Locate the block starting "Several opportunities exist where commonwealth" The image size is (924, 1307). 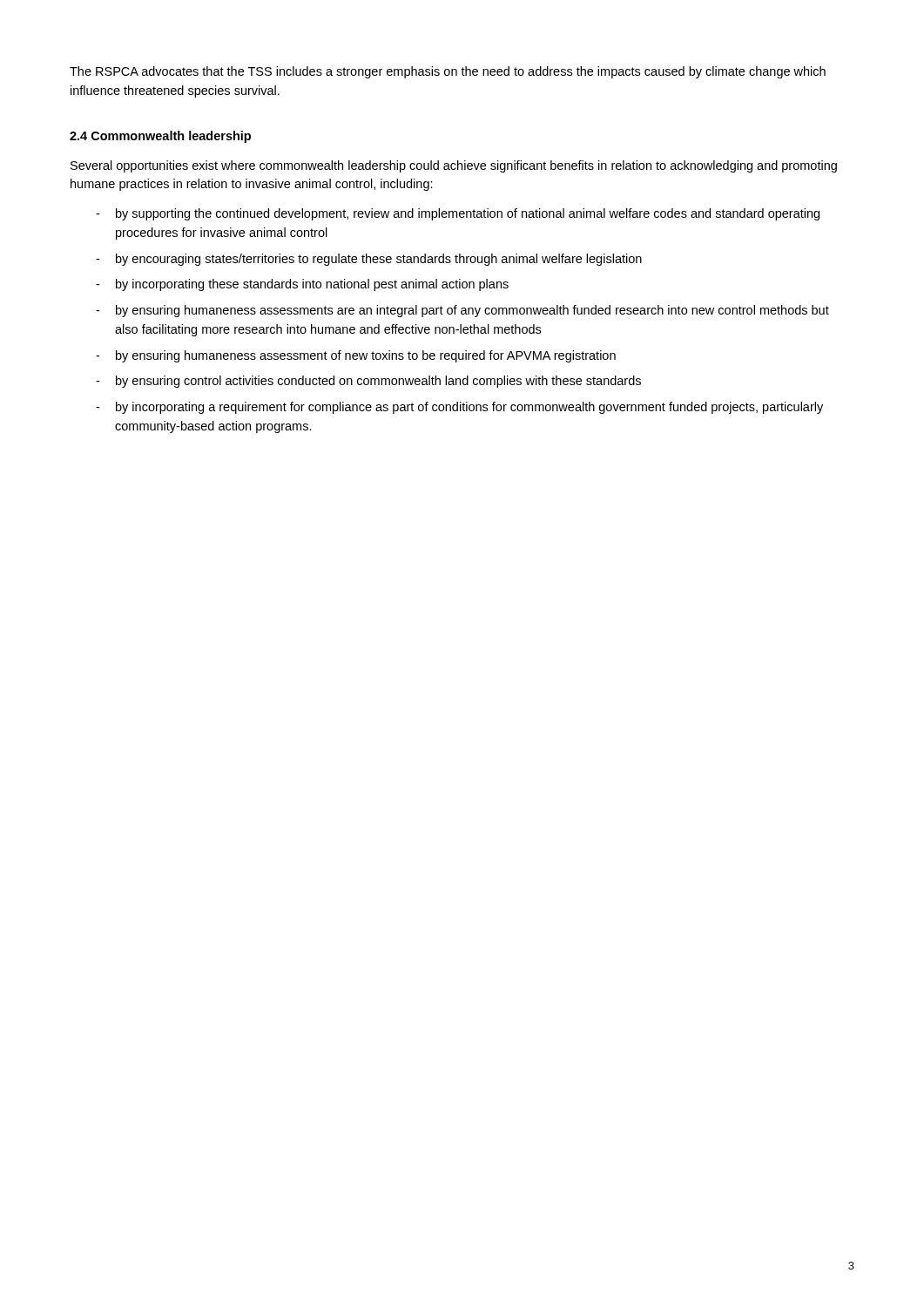click(454, 175)
